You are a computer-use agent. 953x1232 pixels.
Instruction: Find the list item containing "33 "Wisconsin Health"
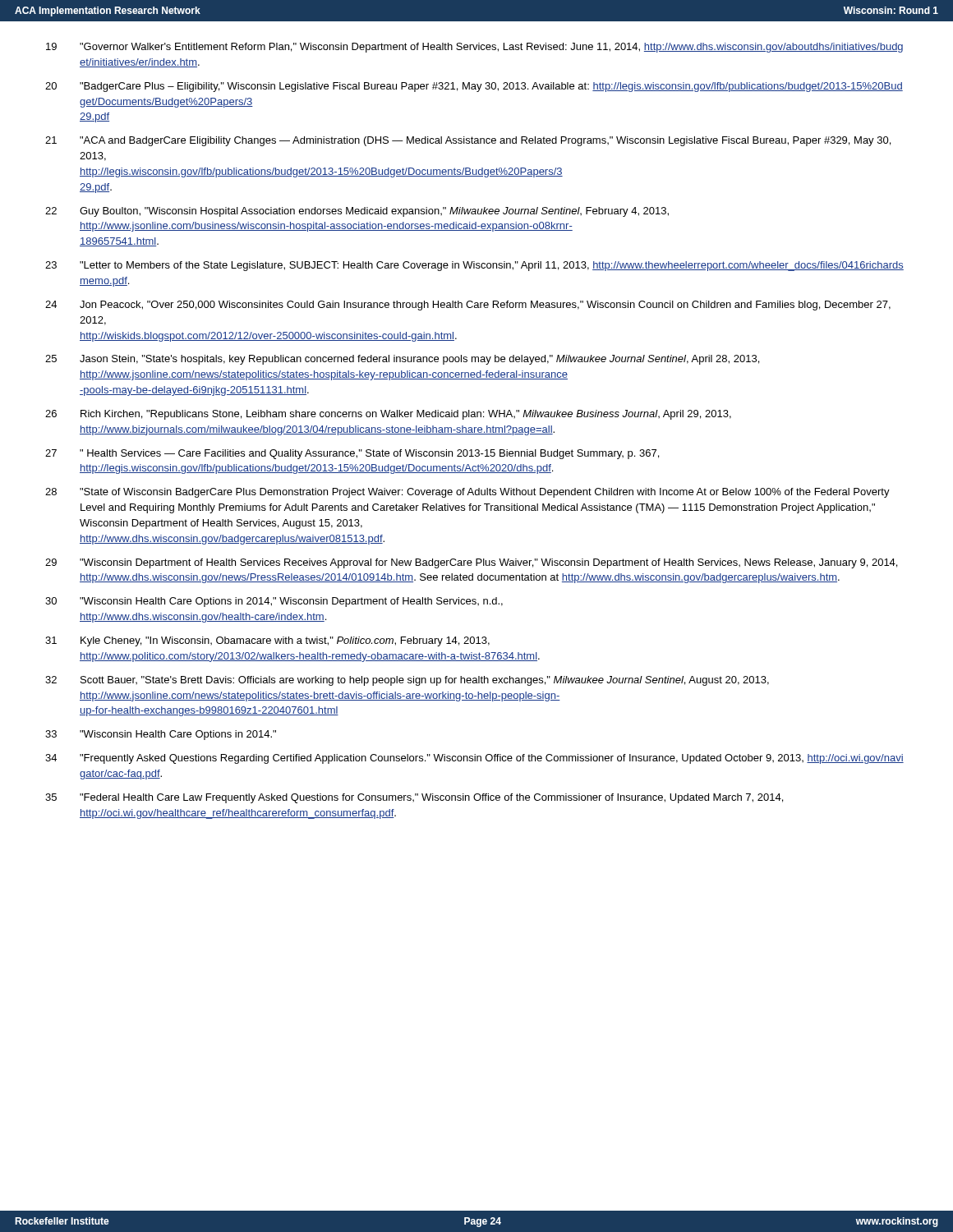[161, 735]
